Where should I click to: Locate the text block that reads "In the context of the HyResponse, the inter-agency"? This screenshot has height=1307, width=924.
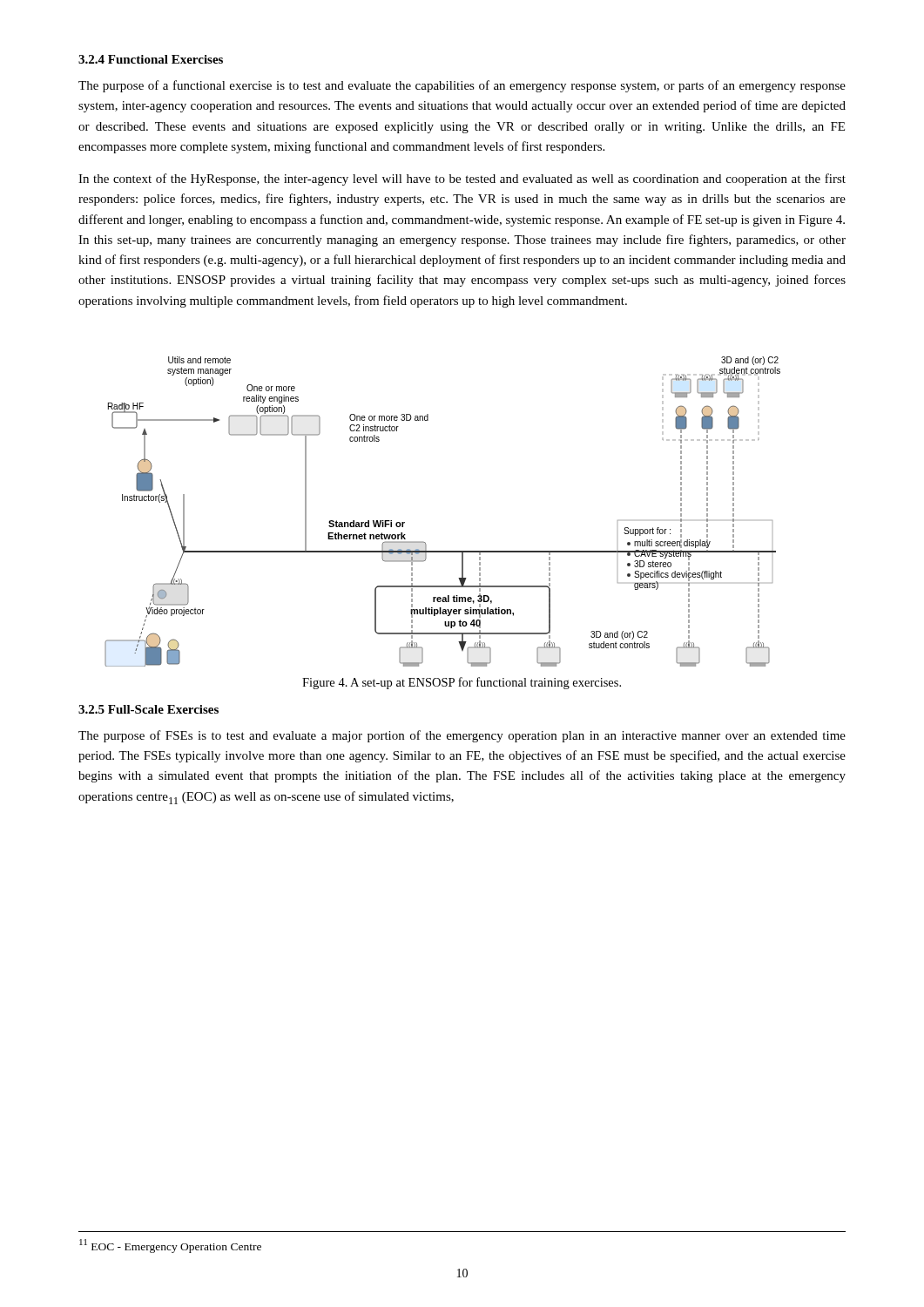tap(462, 239)
